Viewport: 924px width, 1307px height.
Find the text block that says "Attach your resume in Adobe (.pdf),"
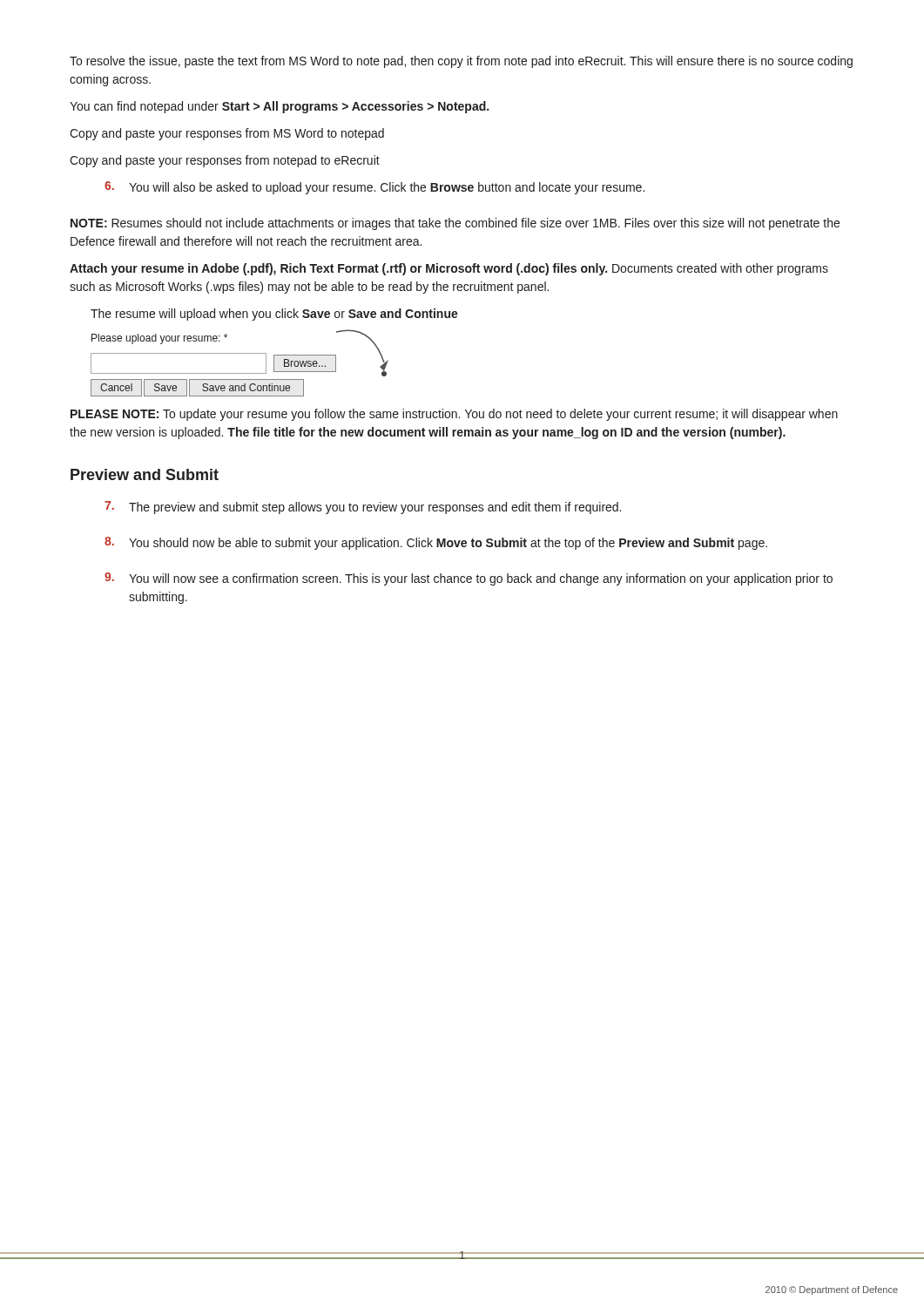tap(449, 278)
